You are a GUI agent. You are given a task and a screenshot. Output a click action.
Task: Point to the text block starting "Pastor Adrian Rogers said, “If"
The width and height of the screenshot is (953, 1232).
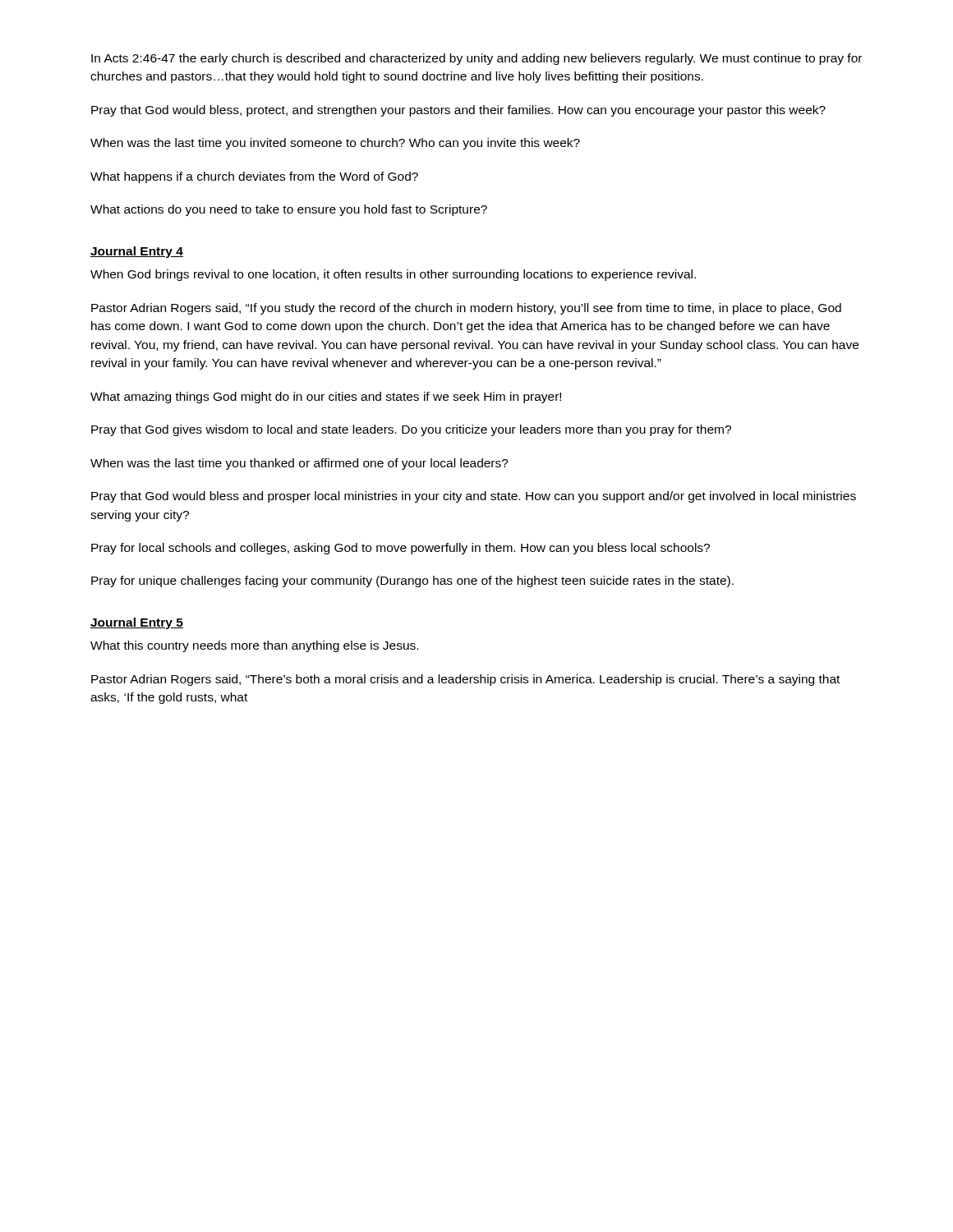(x=475, y=335)
